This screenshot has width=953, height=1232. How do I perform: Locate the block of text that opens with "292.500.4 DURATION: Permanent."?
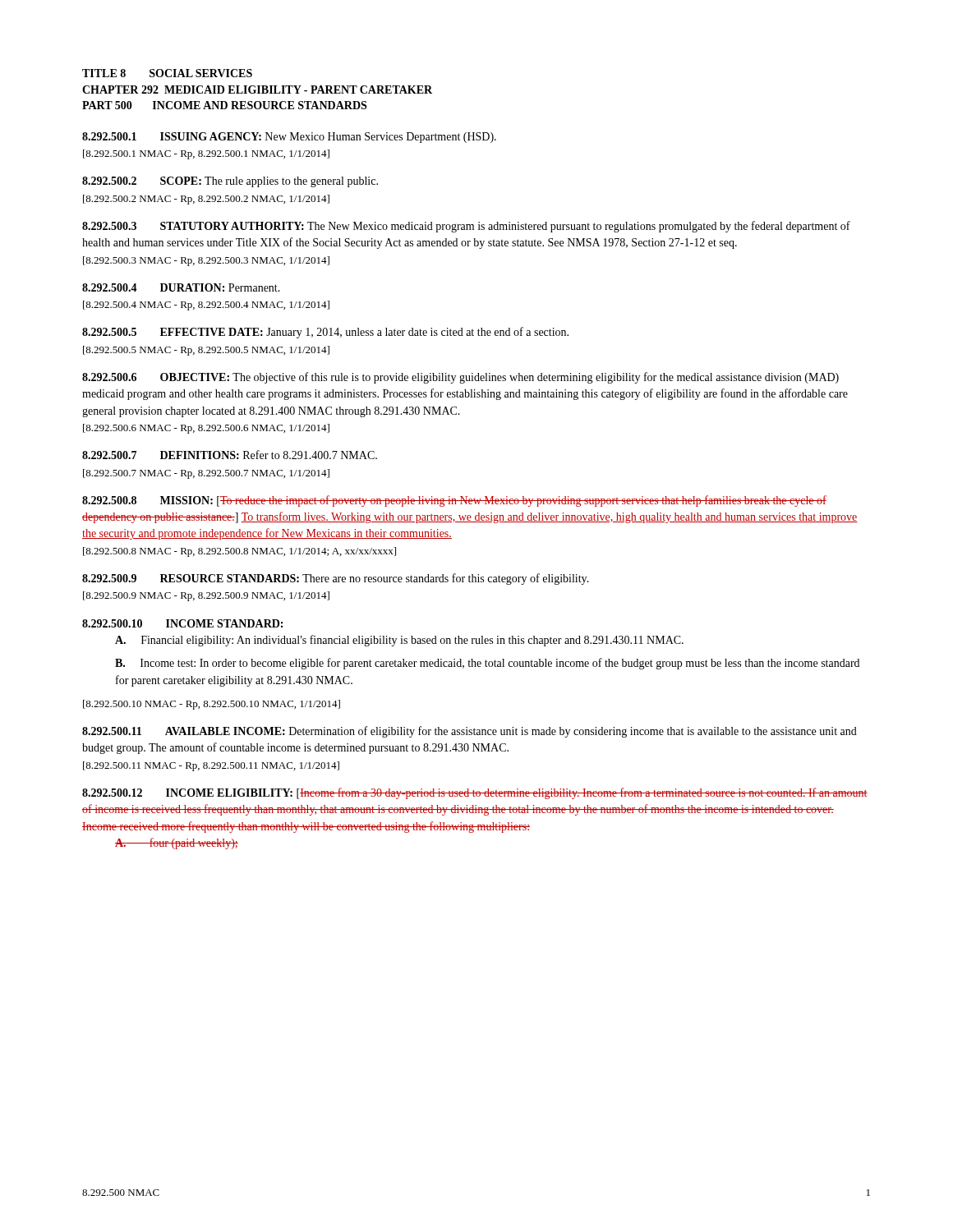(206, 296)
